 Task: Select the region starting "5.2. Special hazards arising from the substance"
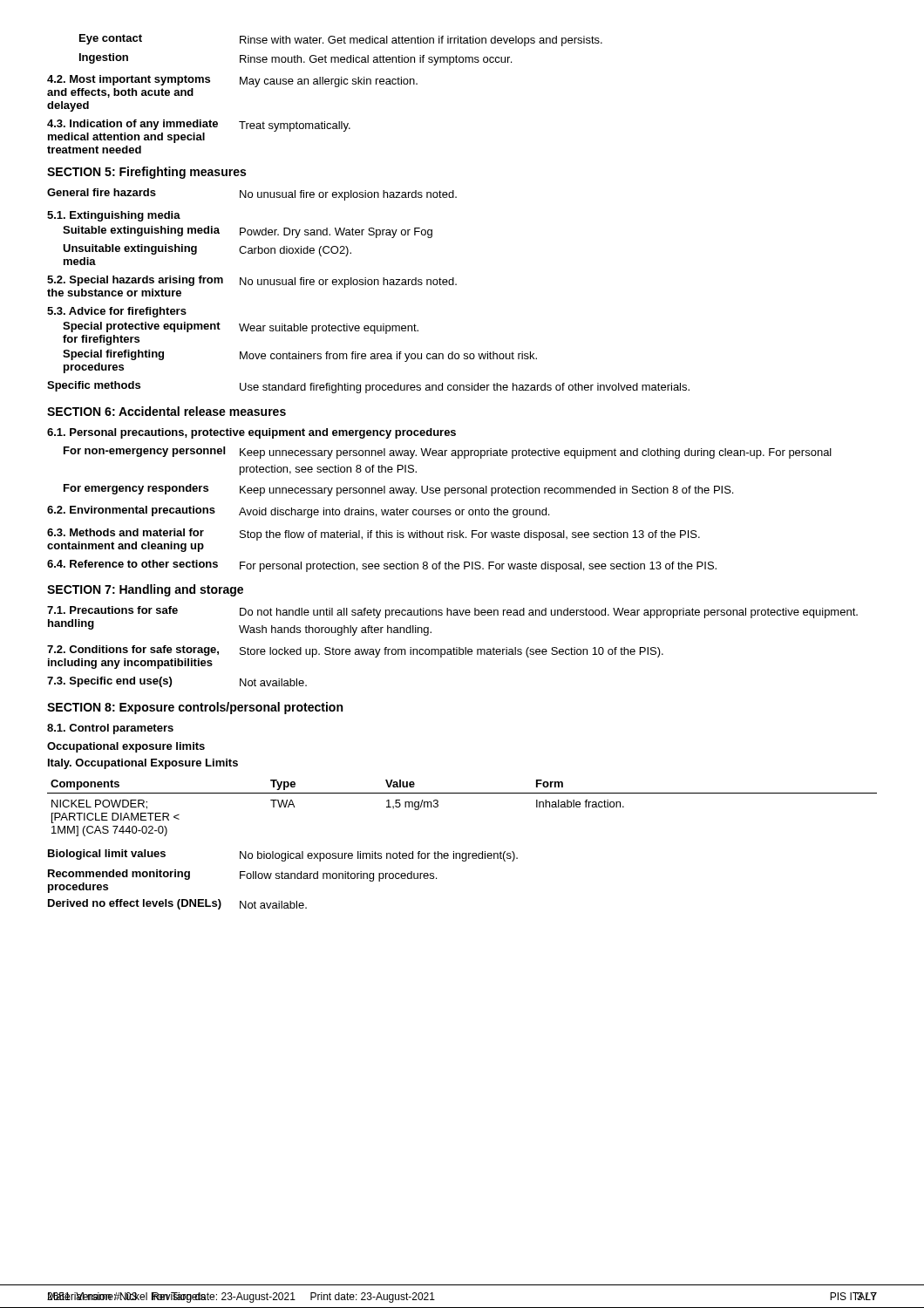462,286
